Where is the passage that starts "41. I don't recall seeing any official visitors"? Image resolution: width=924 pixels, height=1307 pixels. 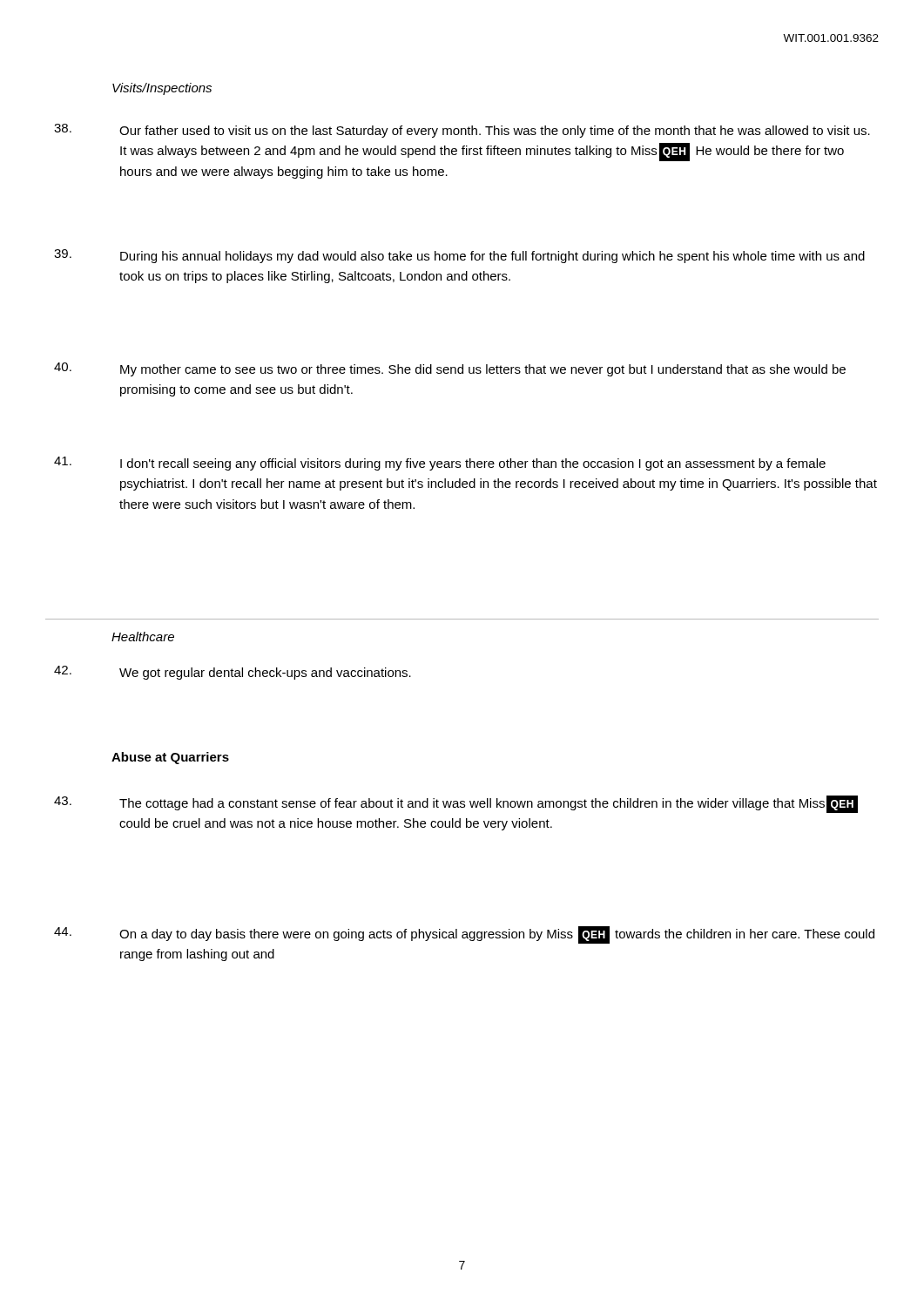(462, 484)
